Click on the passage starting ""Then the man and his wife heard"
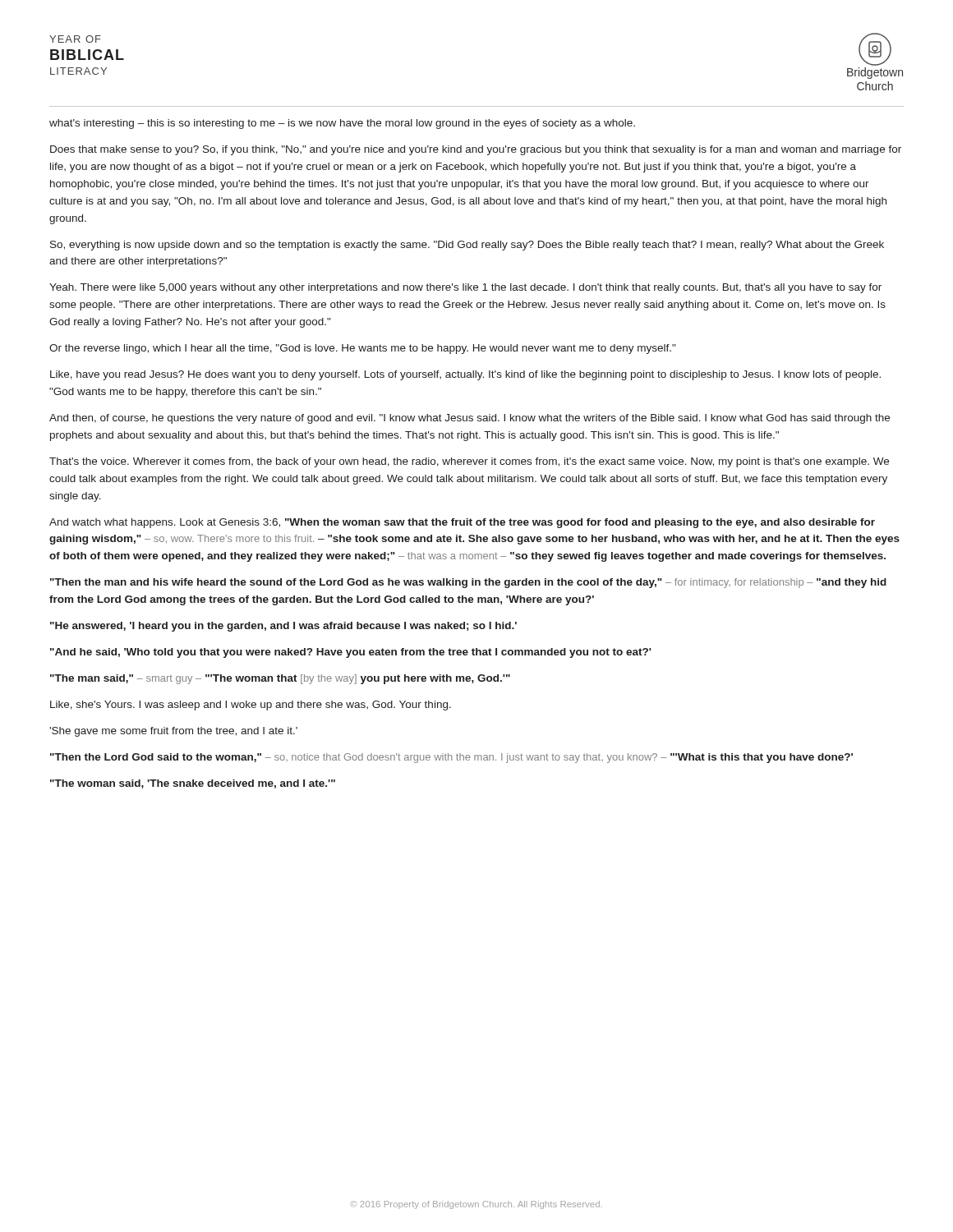 [476, 592]
